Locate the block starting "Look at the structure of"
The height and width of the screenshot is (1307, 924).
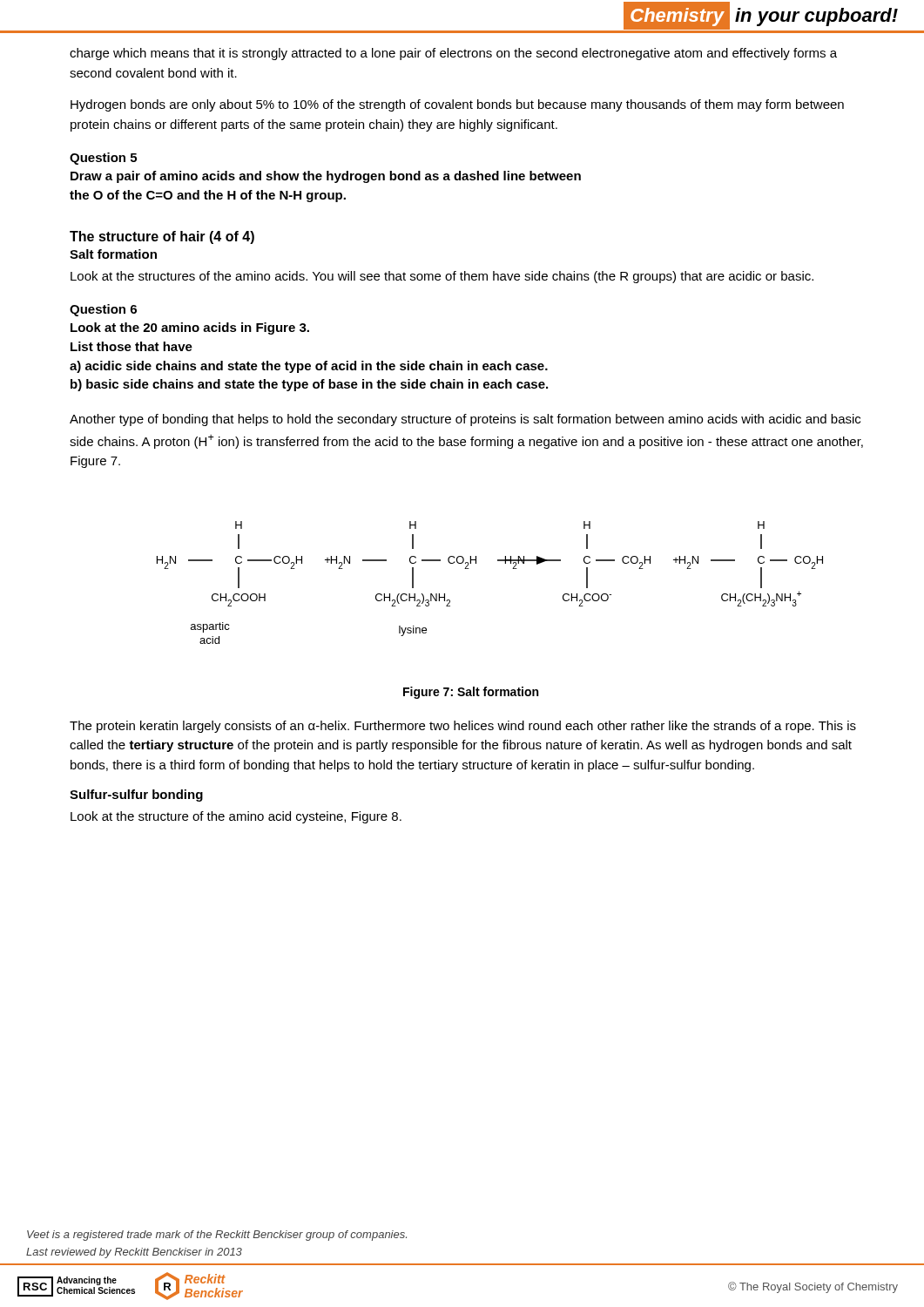click(x=236, y=817)
